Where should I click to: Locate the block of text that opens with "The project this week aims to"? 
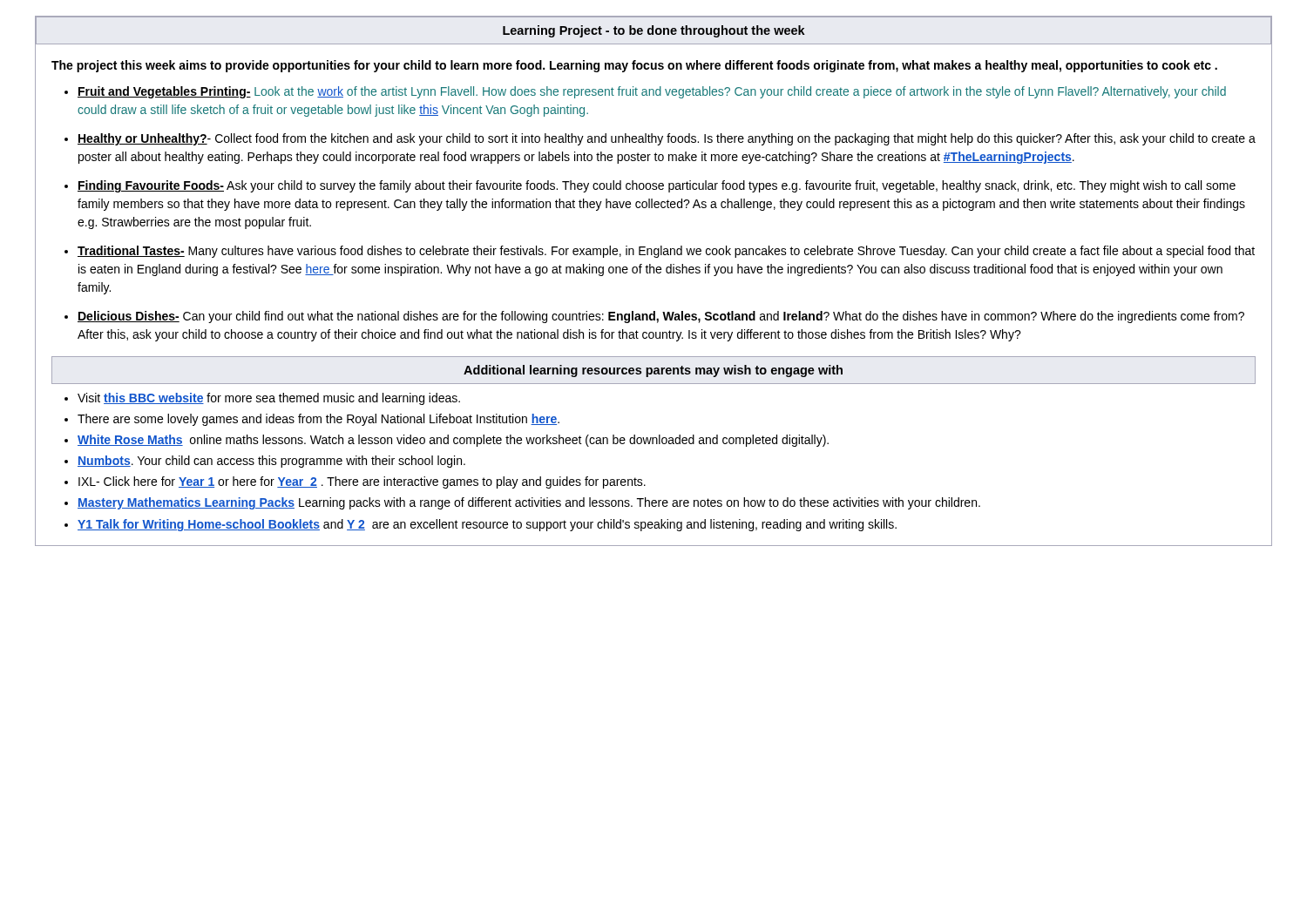(635, 65)
